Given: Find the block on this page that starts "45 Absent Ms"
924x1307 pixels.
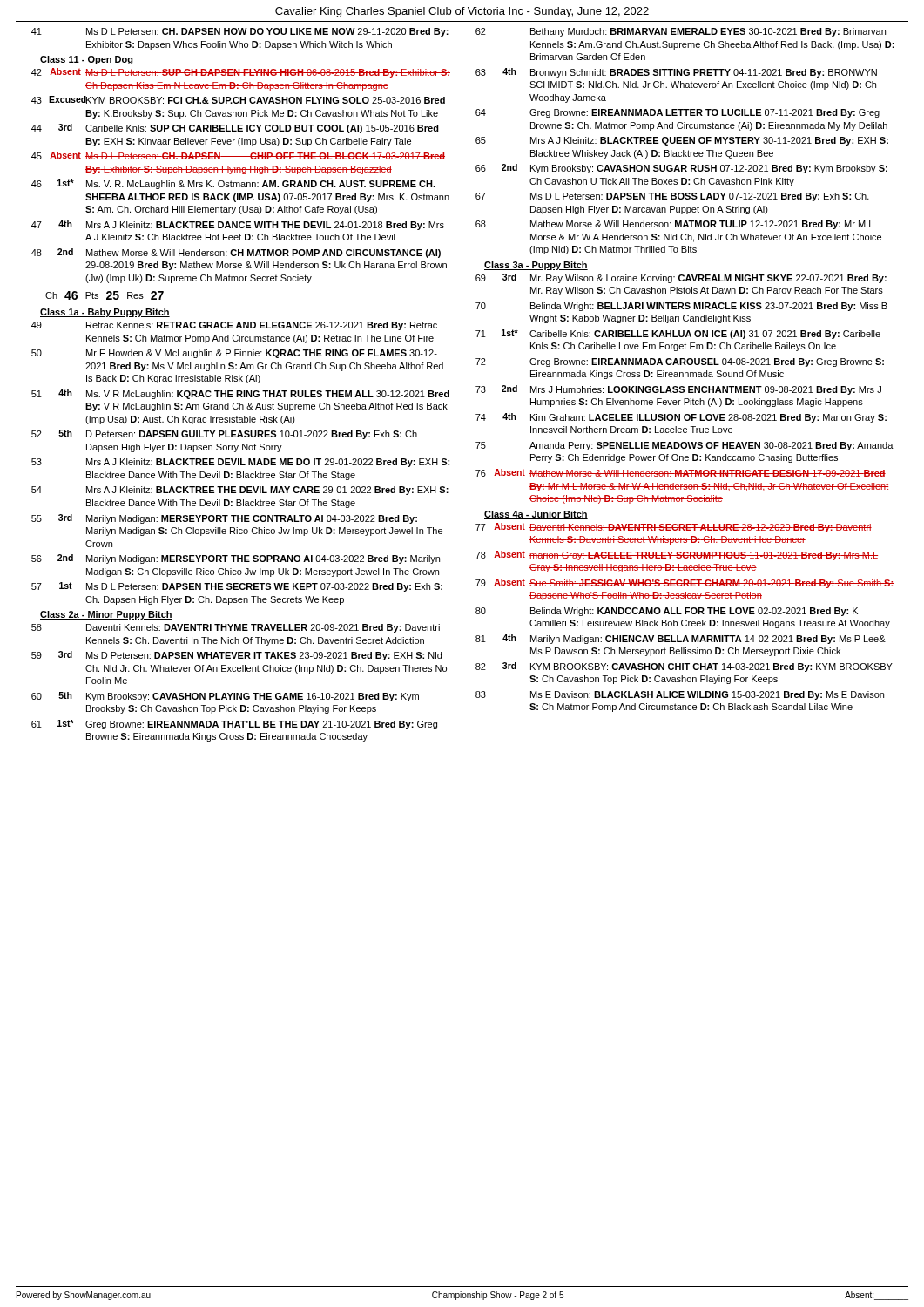Looking at the screenshot, I should point(233,163).
